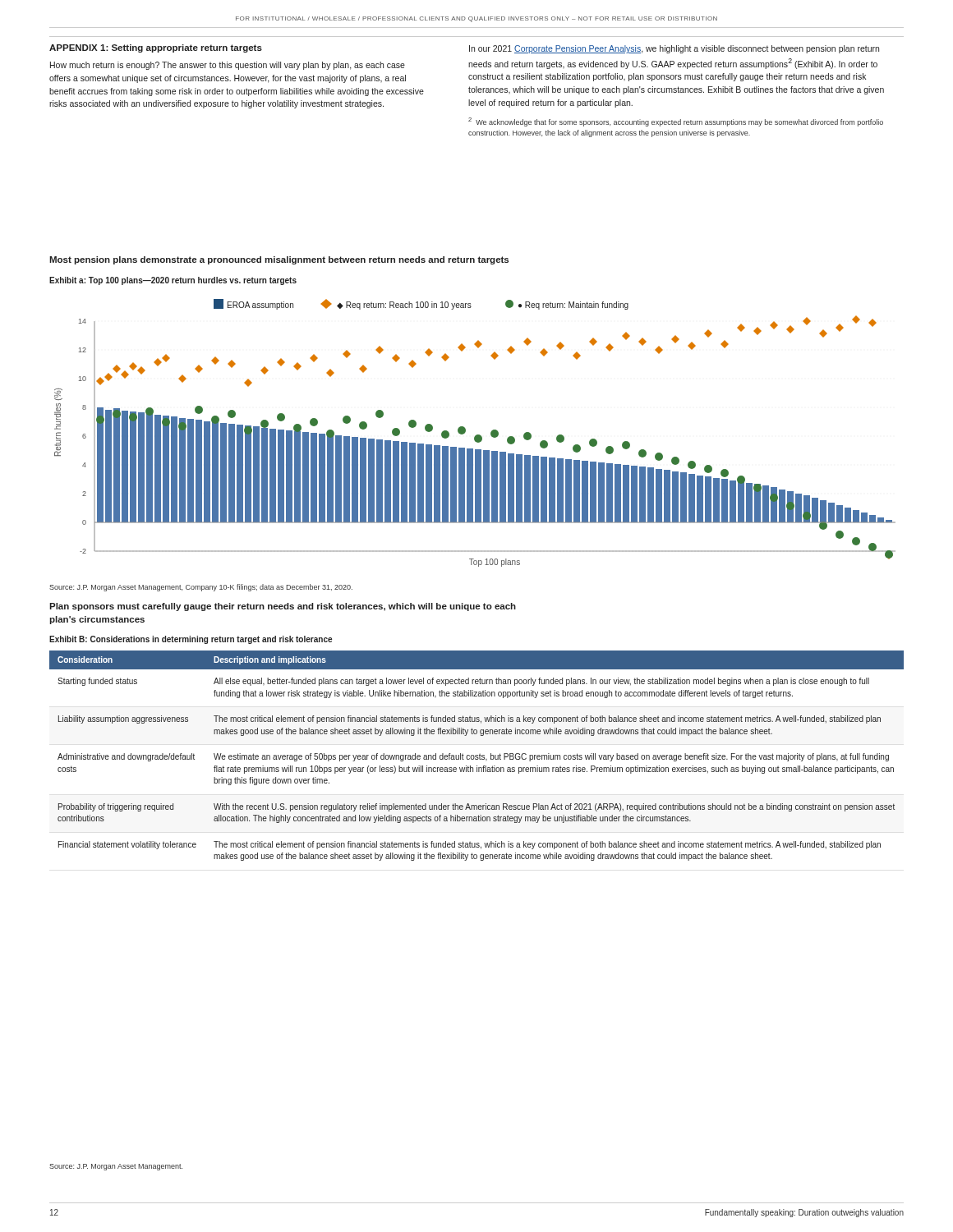The width and height of the screenshot is (953, 1232).
Task: Point to the block starting "APPENDIX 1: Setting"
Action: (x=238, y=77)
